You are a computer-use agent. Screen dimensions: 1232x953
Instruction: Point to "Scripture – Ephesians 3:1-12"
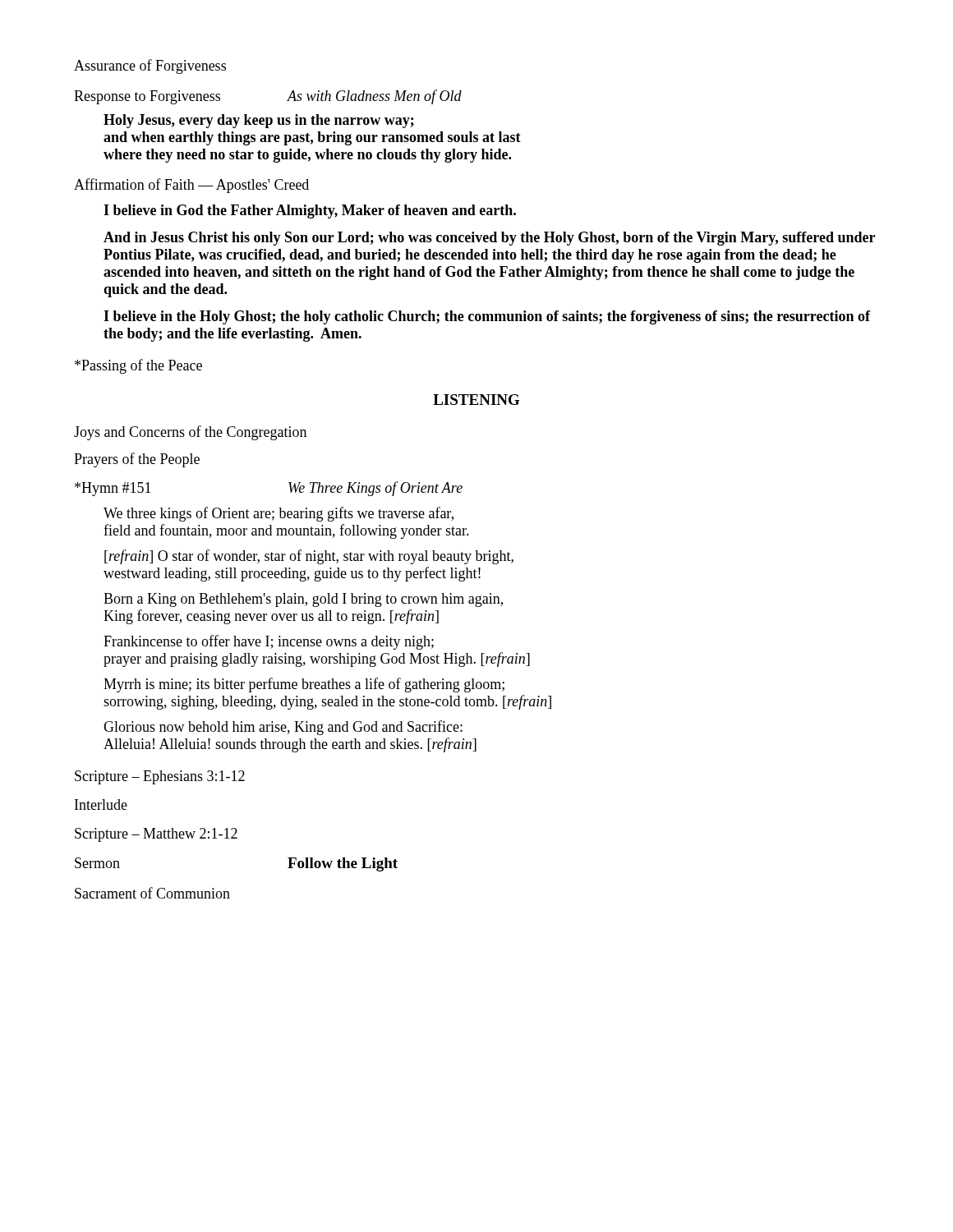160,776
